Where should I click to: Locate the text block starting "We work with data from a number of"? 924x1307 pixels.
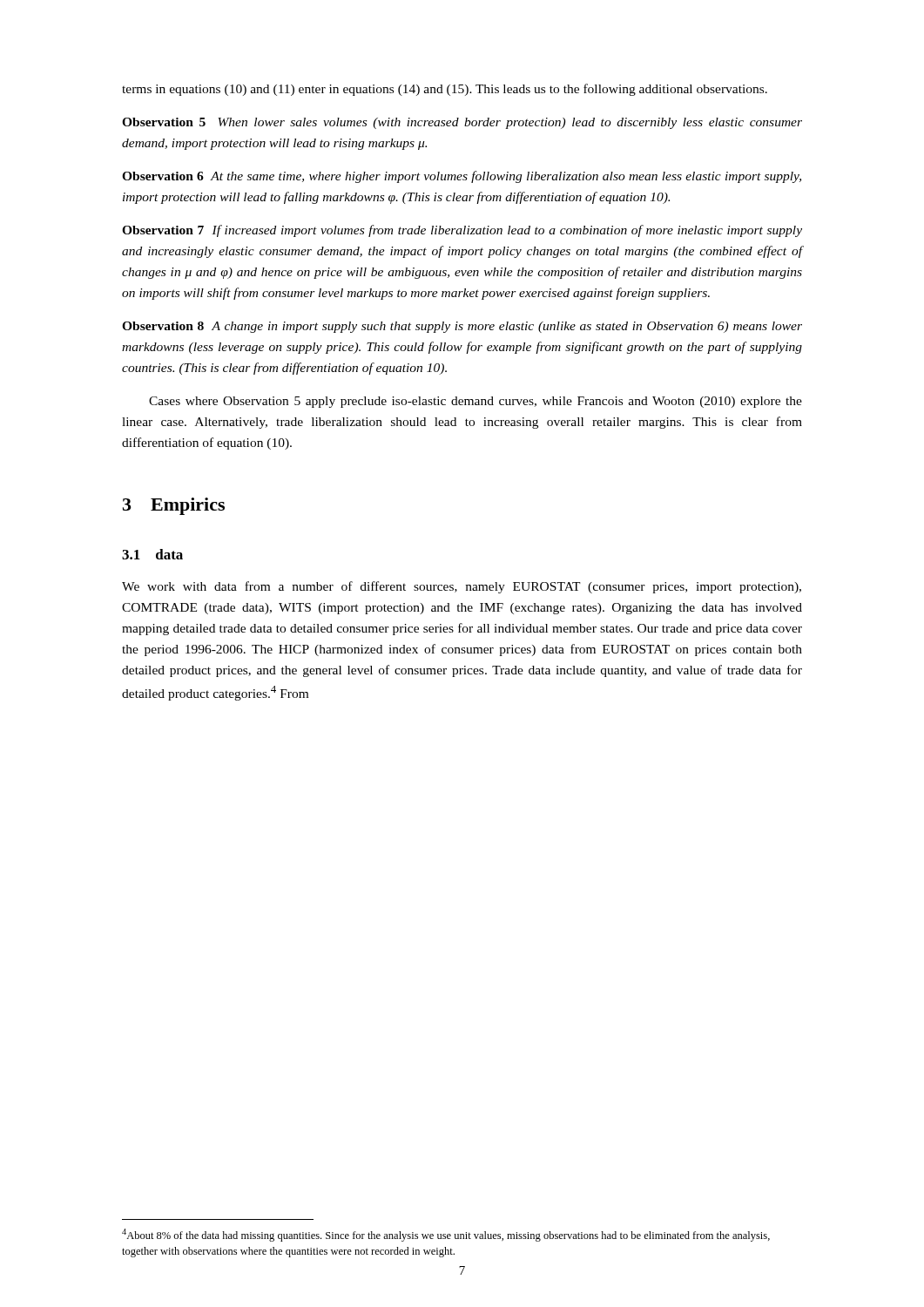coord(462,640)
